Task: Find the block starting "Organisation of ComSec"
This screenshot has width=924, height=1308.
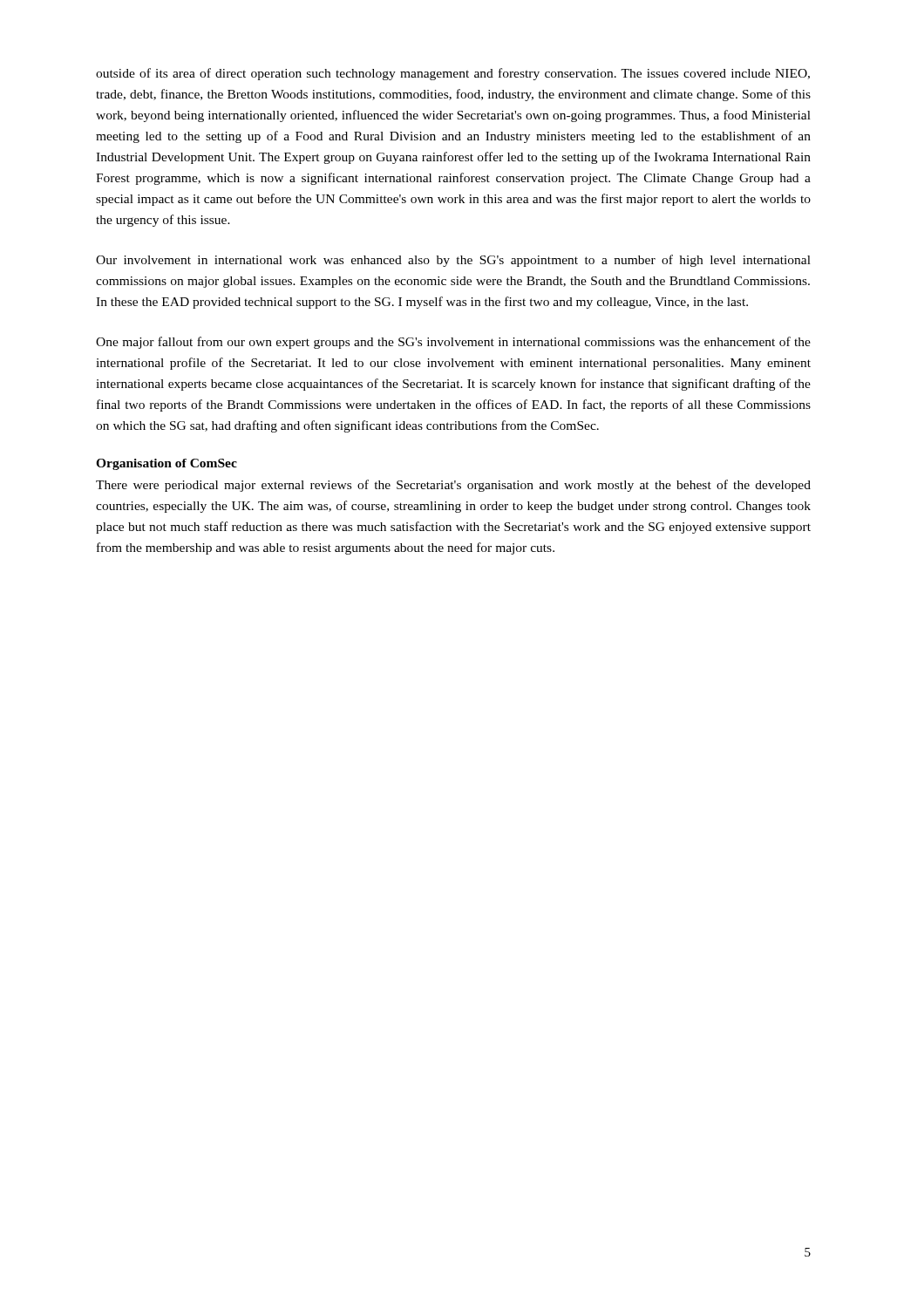Action: [166, 463]
